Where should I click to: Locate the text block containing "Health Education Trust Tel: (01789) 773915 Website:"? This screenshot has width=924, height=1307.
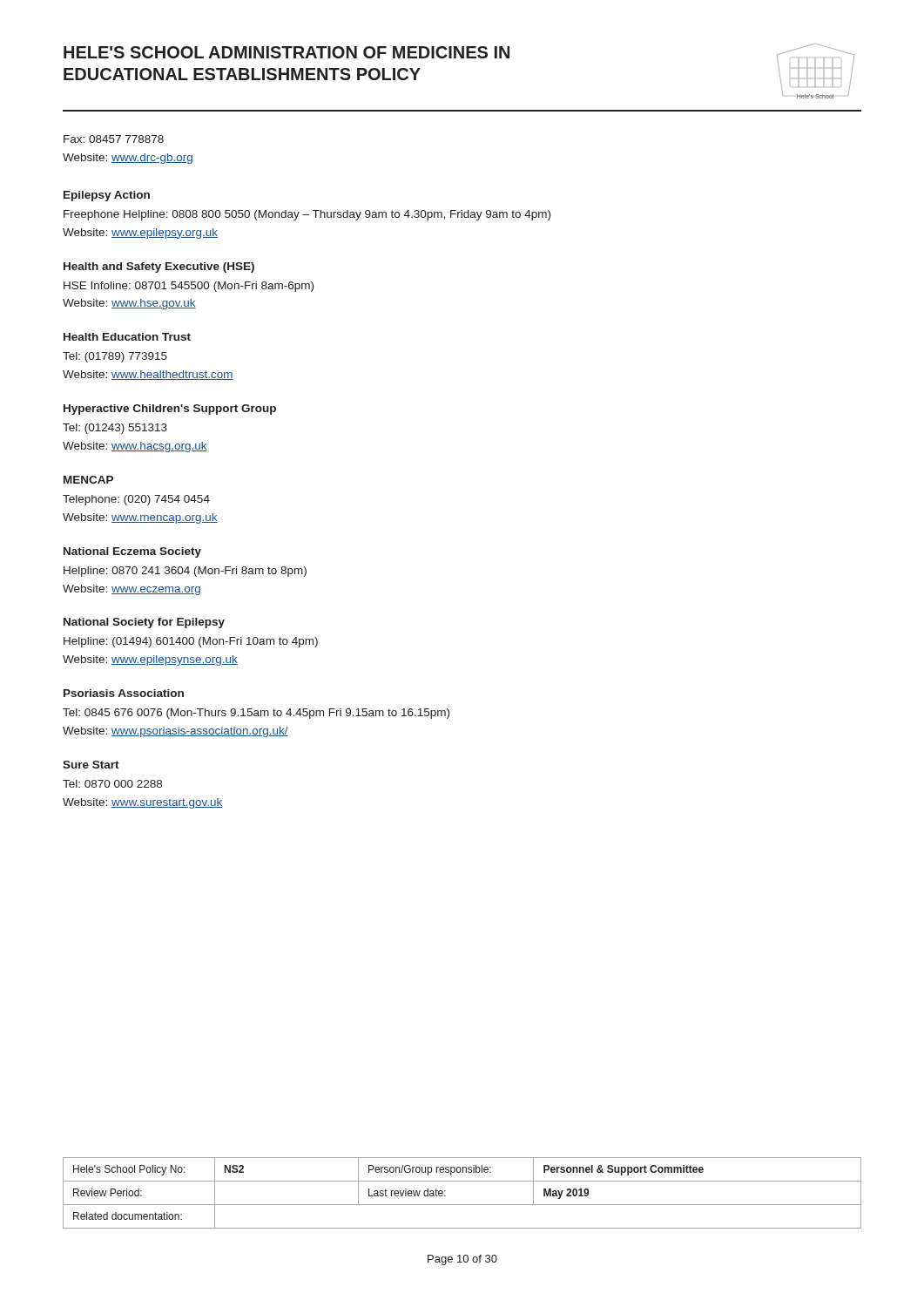(x=127, y=337)
